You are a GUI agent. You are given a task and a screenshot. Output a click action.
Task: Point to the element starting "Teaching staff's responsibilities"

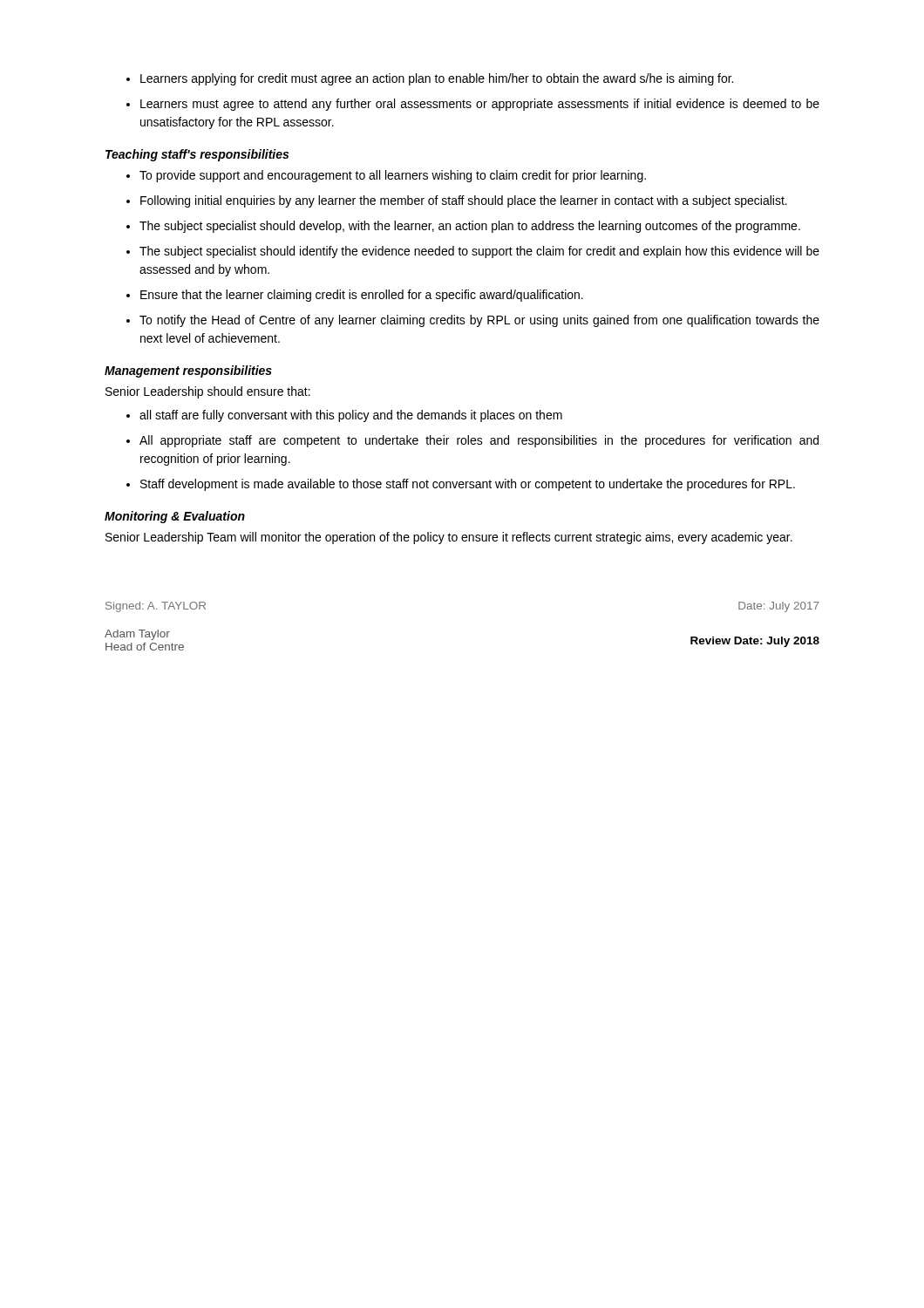[x=197, y=154]
